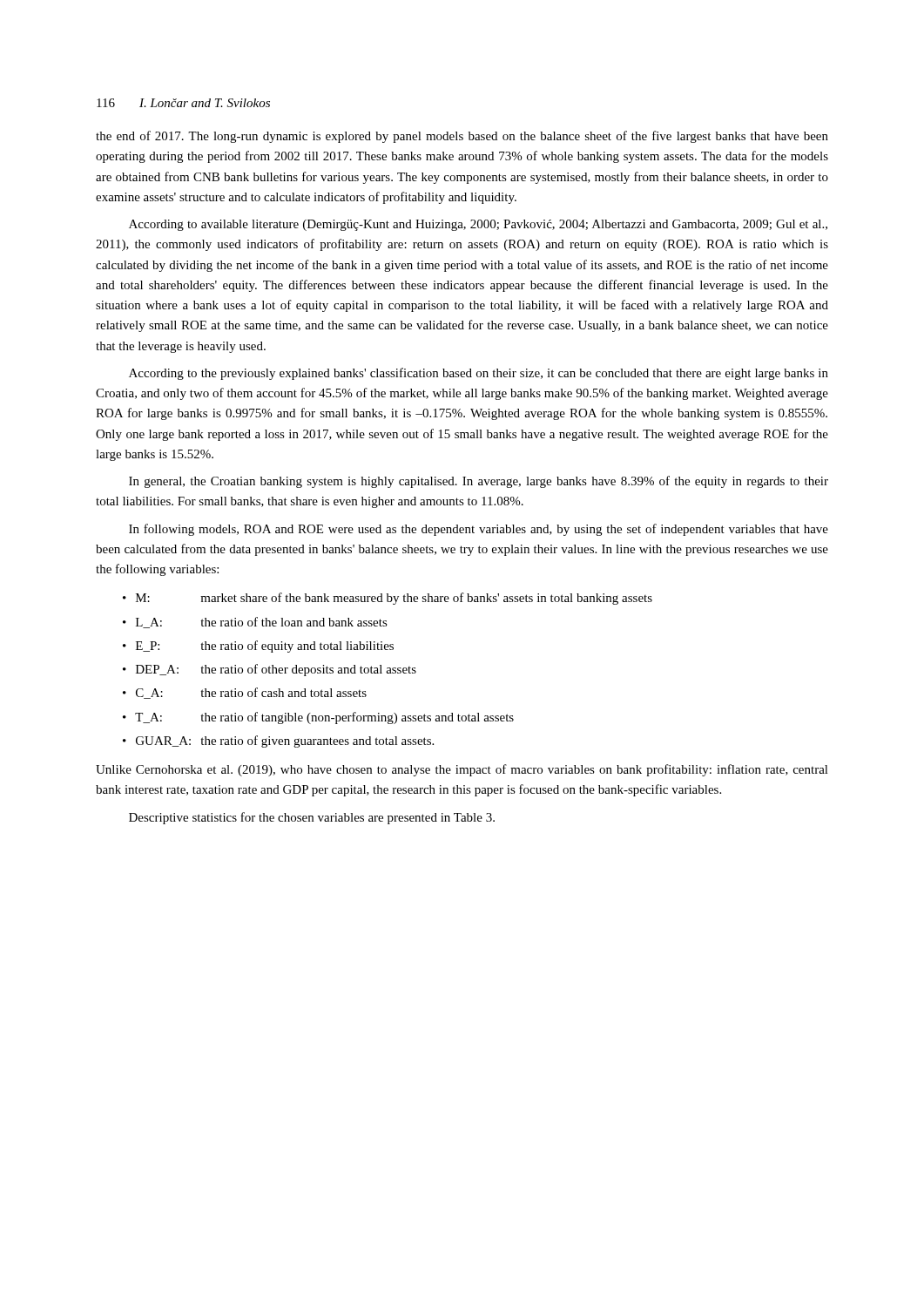Click on the element starting "• GUAR_A: the ratio of"
This screenshot has height=1307, width=924.
[278, 742]
